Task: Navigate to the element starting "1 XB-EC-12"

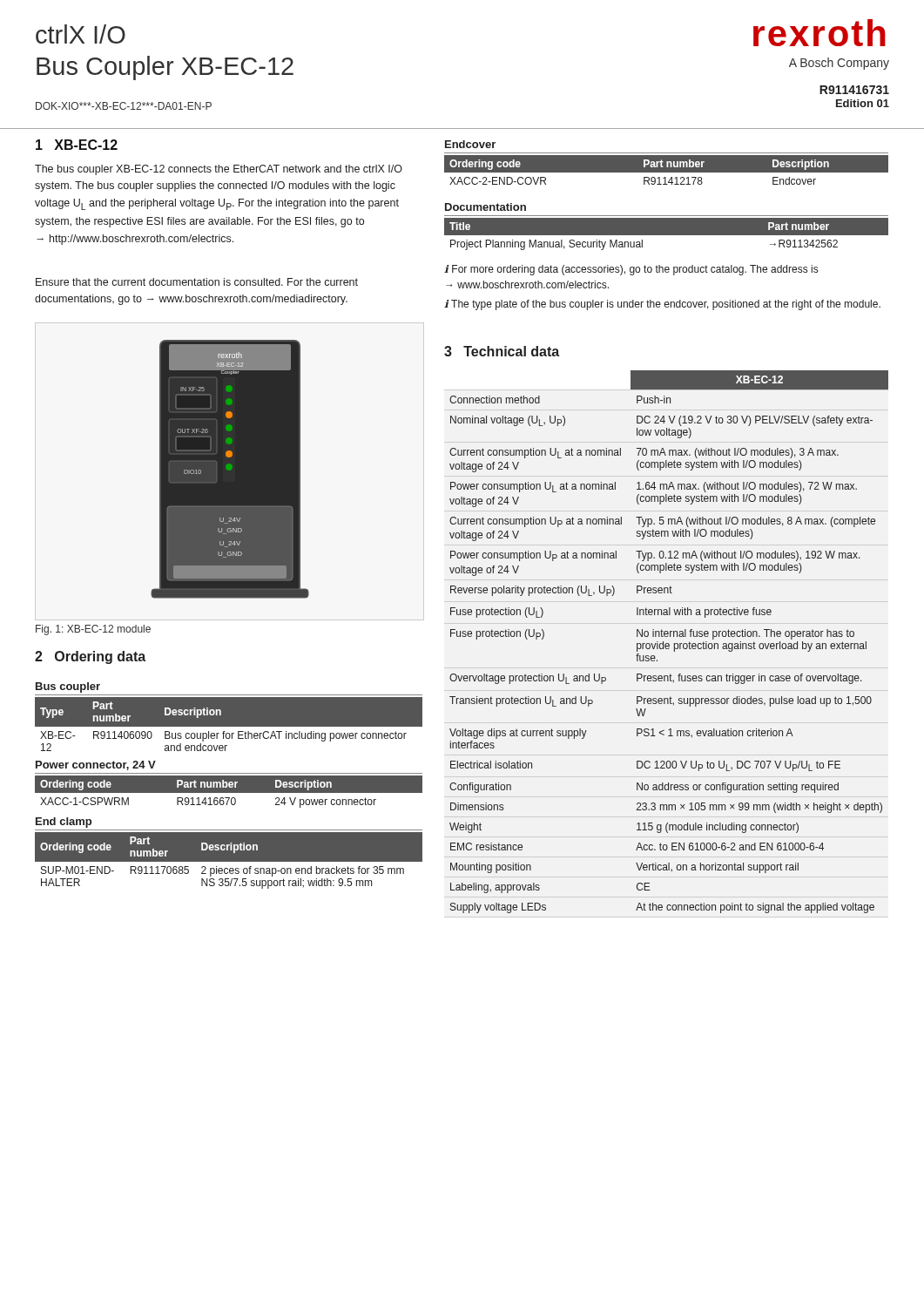Action: [x=76, y=145]
